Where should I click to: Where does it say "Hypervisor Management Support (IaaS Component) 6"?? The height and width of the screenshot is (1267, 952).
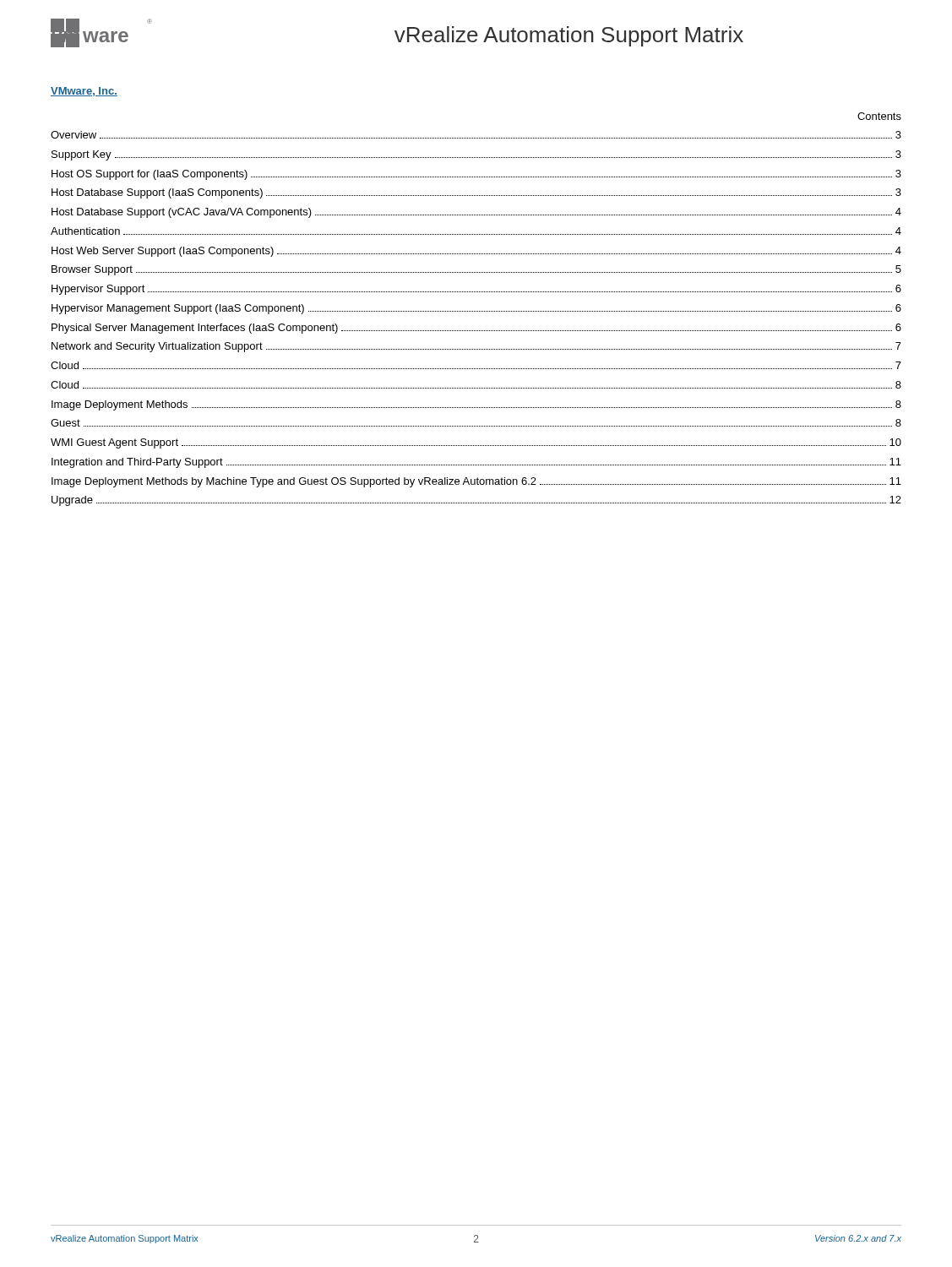[x=476, y=308]
